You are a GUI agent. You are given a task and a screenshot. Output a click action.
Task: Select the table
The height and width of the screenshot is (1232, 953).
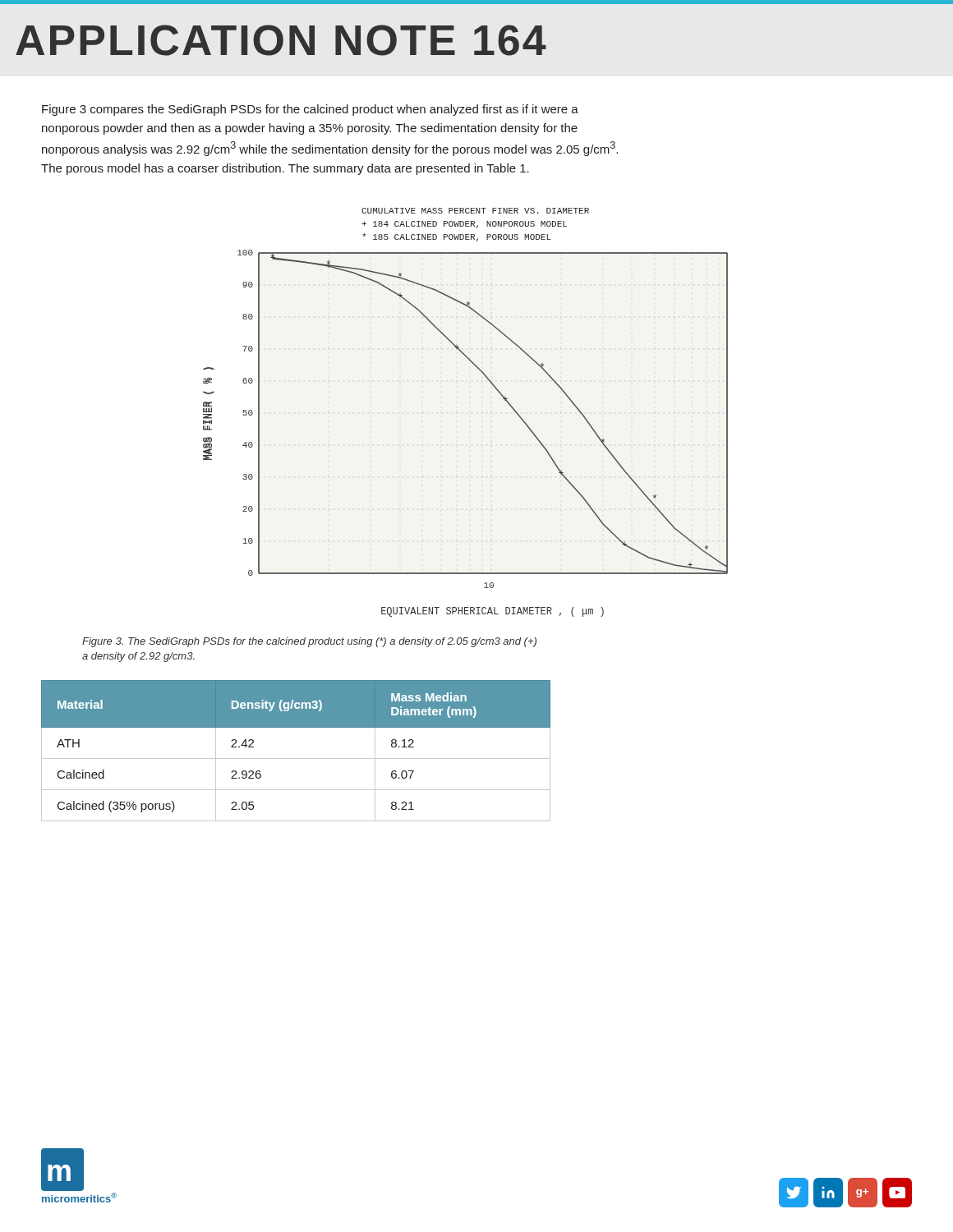476,751
